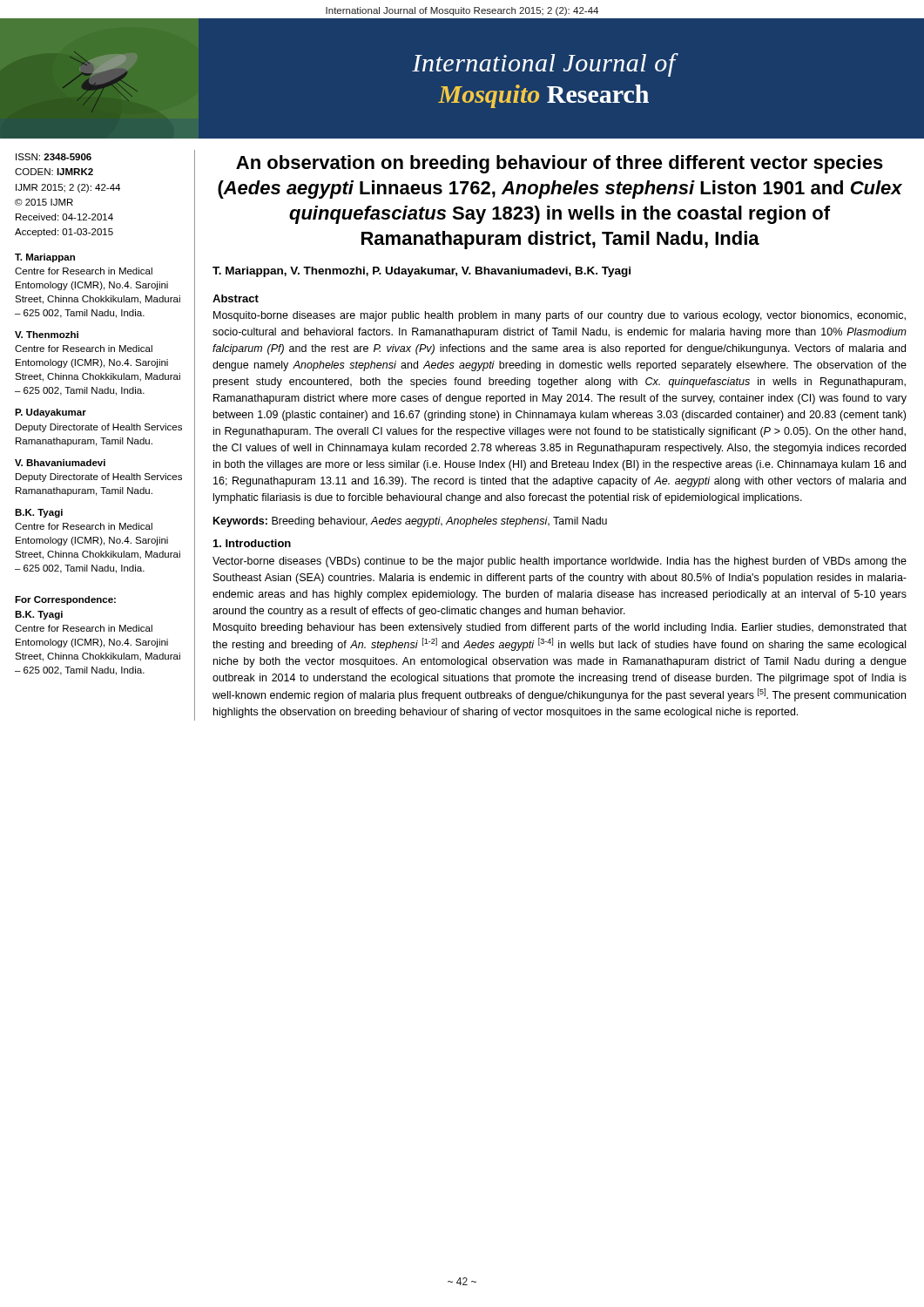Image resolution: width=924 pixels, height=1307 pixels.
Task: Where is the passage that starts "Mosquito-borne diseases are"?
Action: [560, 406]
